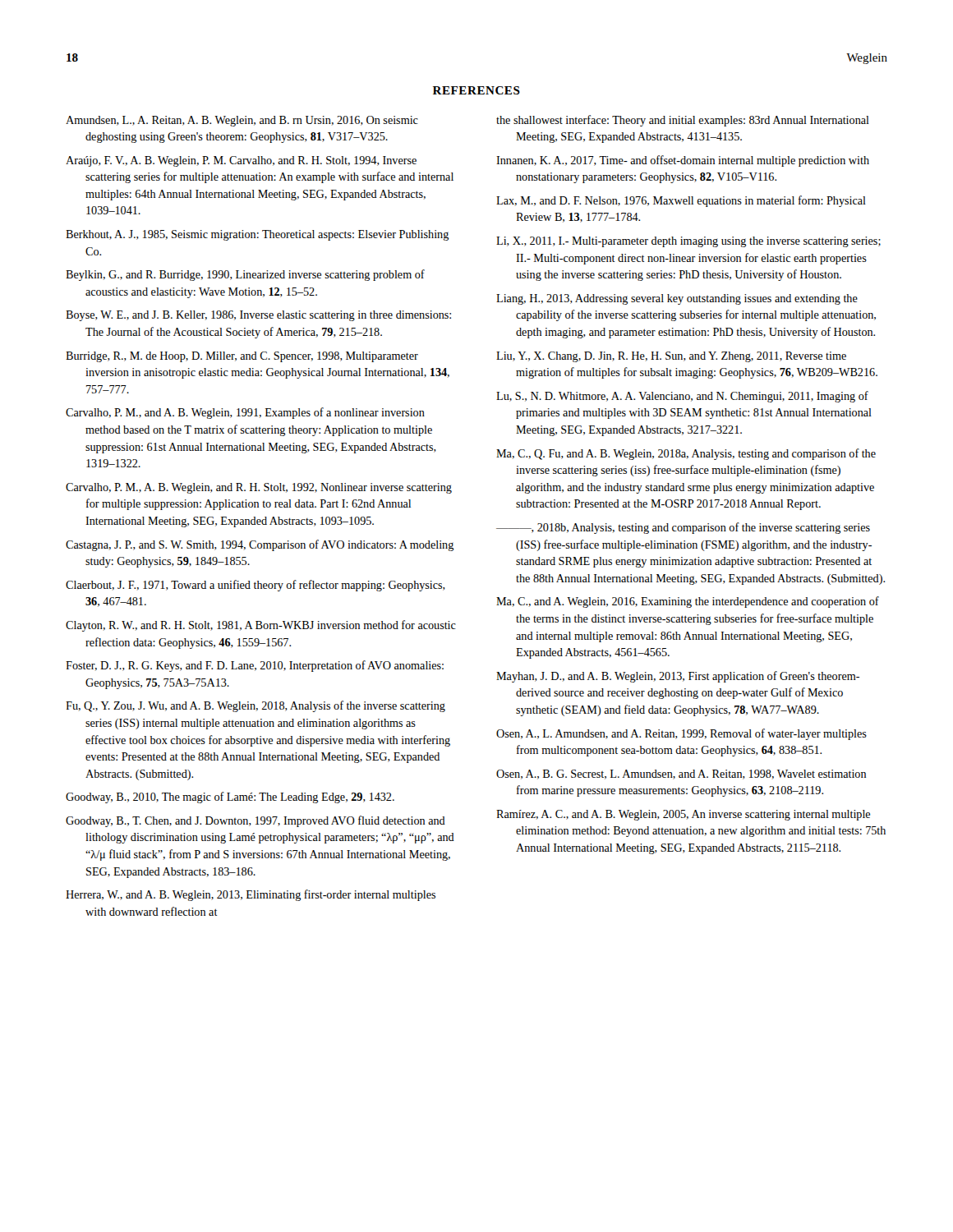This screenshot has width=953, height=1232.
Task: Point to the region starting "Osen, A., B. G. Secrest, L."
Action: (681, 782)
